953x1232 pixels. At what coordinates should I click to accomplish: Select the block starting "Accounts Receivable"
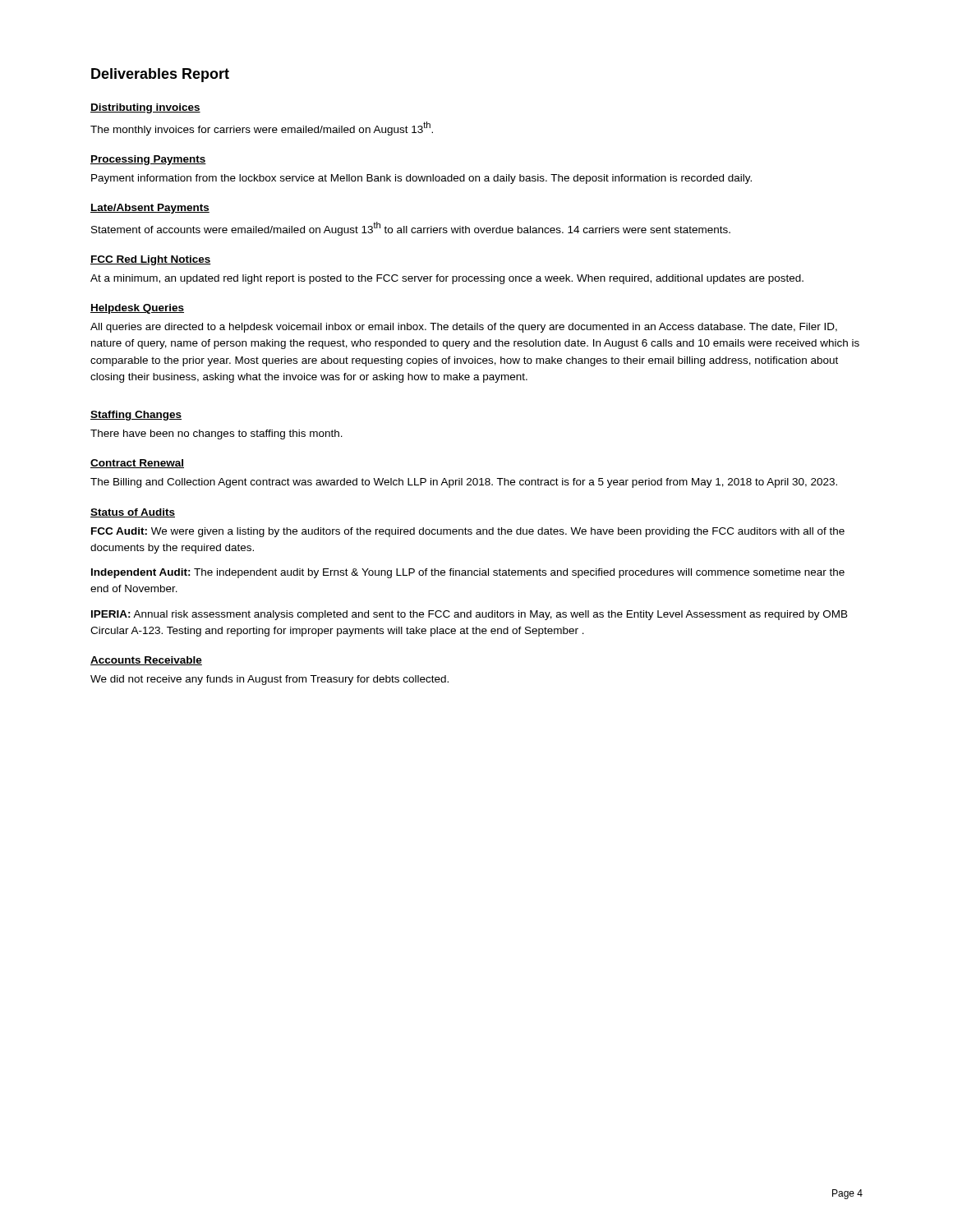coord(146,660)
